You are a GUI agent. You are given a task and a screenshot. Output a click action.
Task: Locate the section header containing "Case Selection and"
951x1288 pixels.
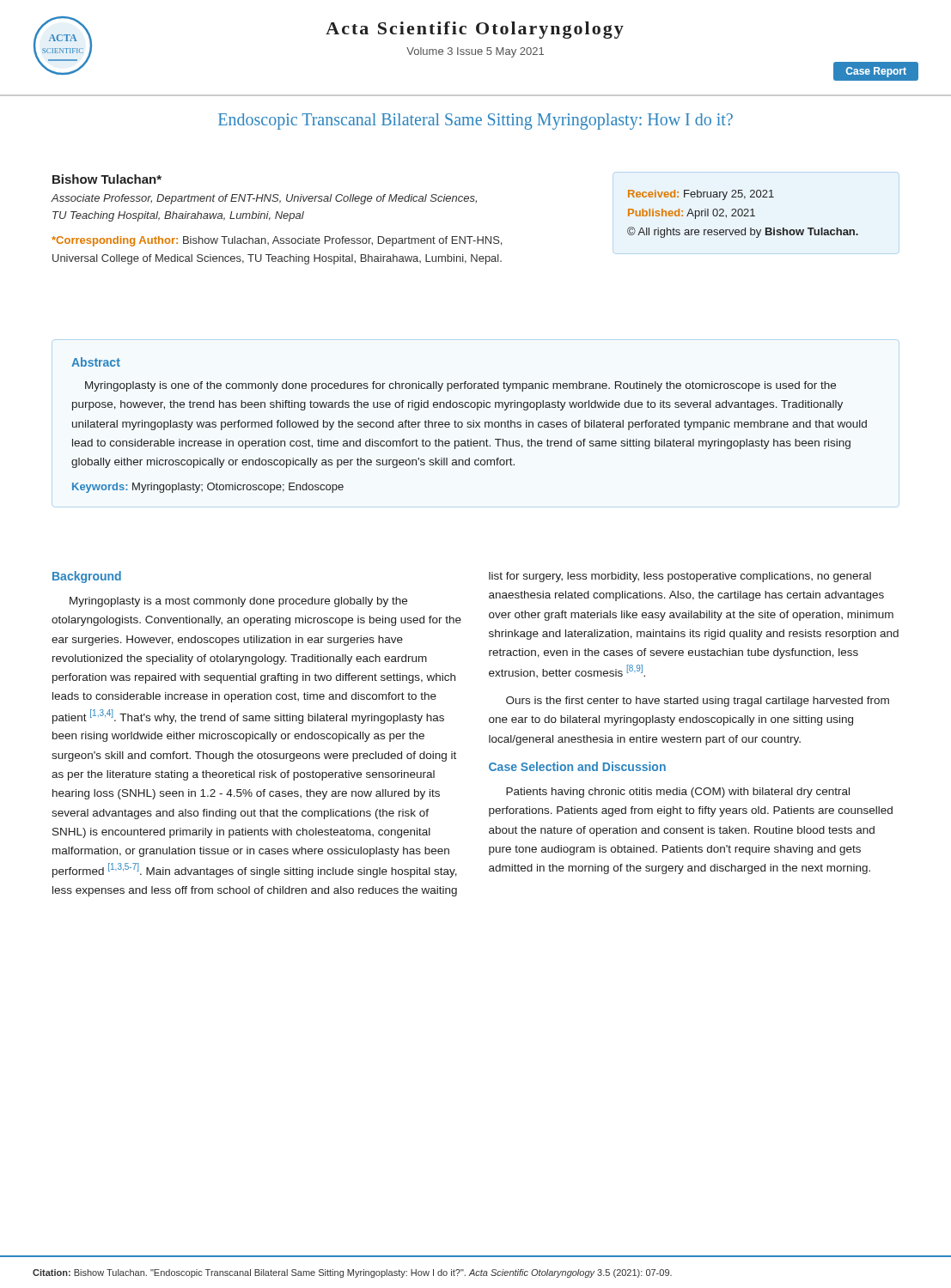click(x=577, y=767)
